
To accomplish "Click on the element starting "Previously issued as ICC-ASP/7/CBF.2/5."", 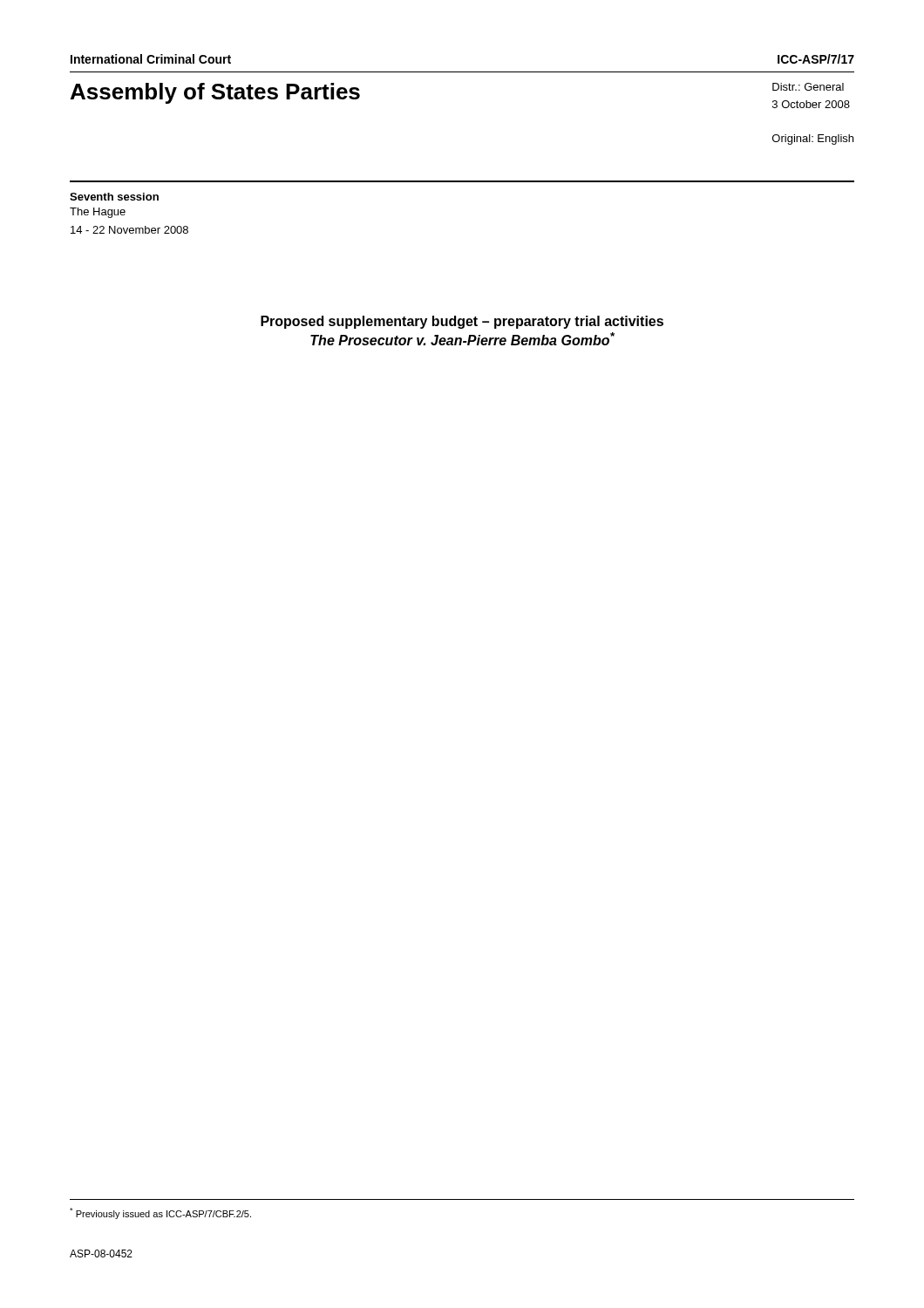I will pos(160,1213).
